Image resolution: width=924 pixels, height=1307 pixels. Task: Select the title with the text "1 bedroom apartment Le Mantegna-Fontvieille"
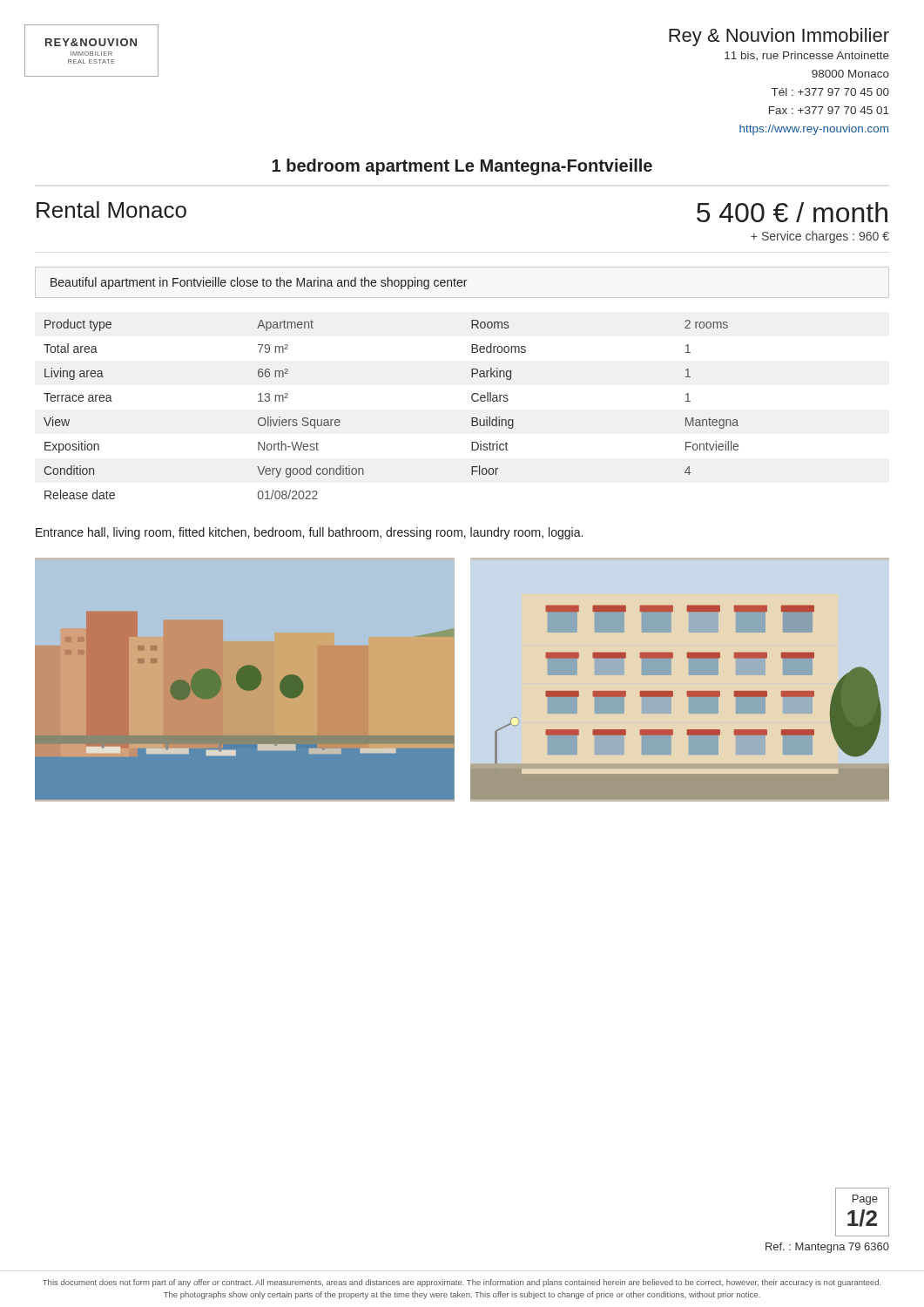462,166
